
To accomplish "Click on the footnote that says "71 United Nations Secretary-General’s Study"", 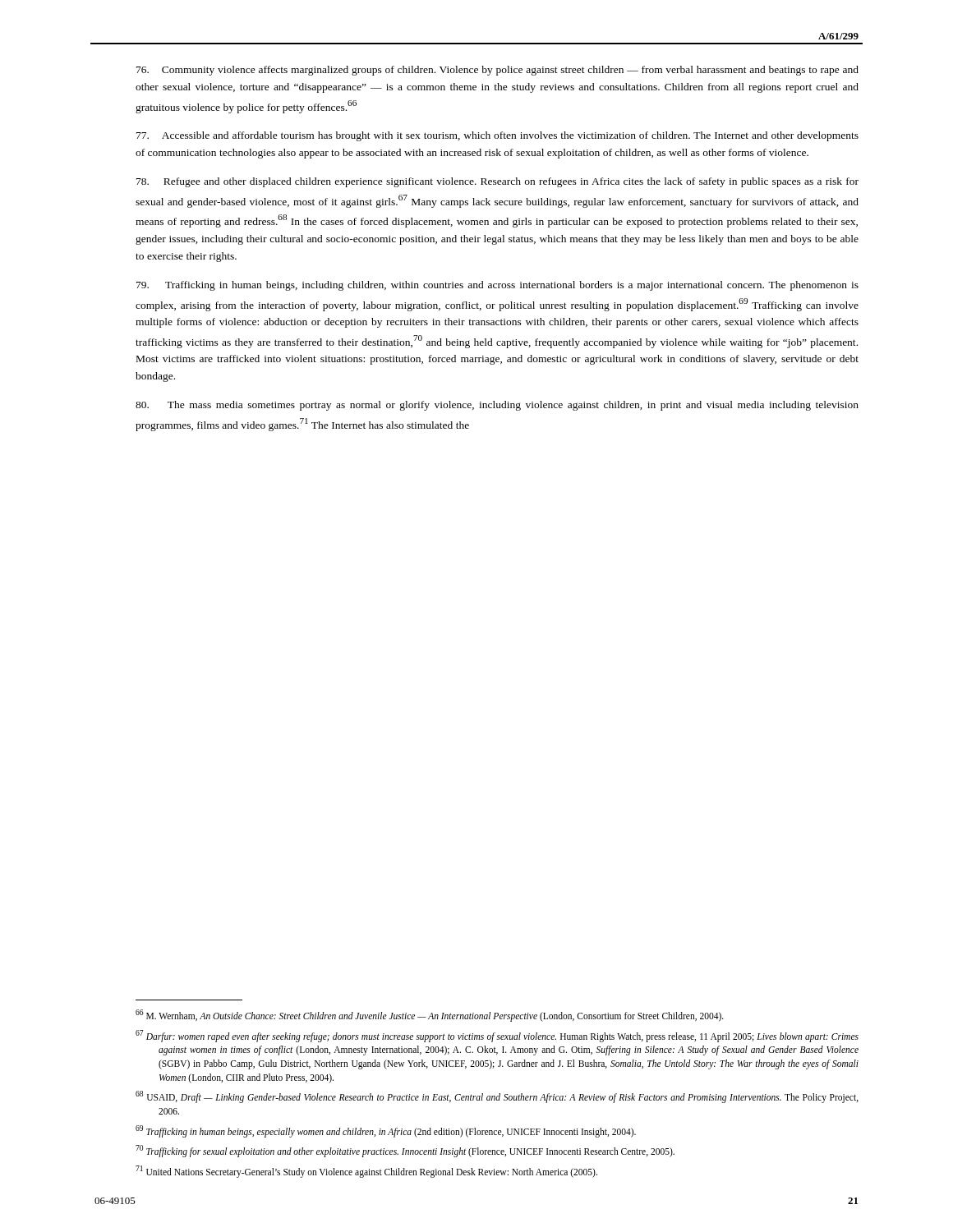I will point(367,1170).
